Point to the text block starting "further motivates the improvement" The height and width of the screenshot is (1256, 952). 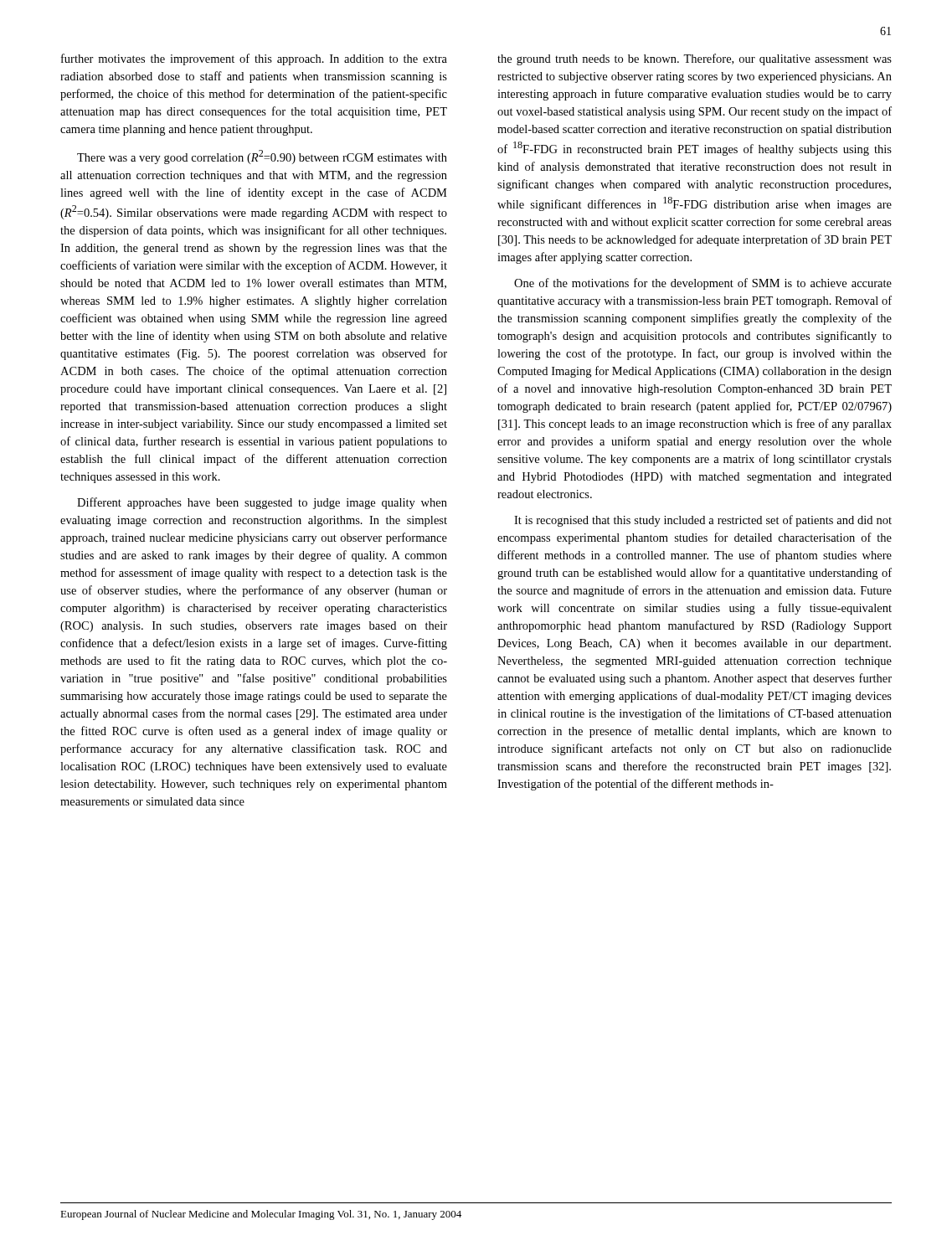[x=254, y=430]
